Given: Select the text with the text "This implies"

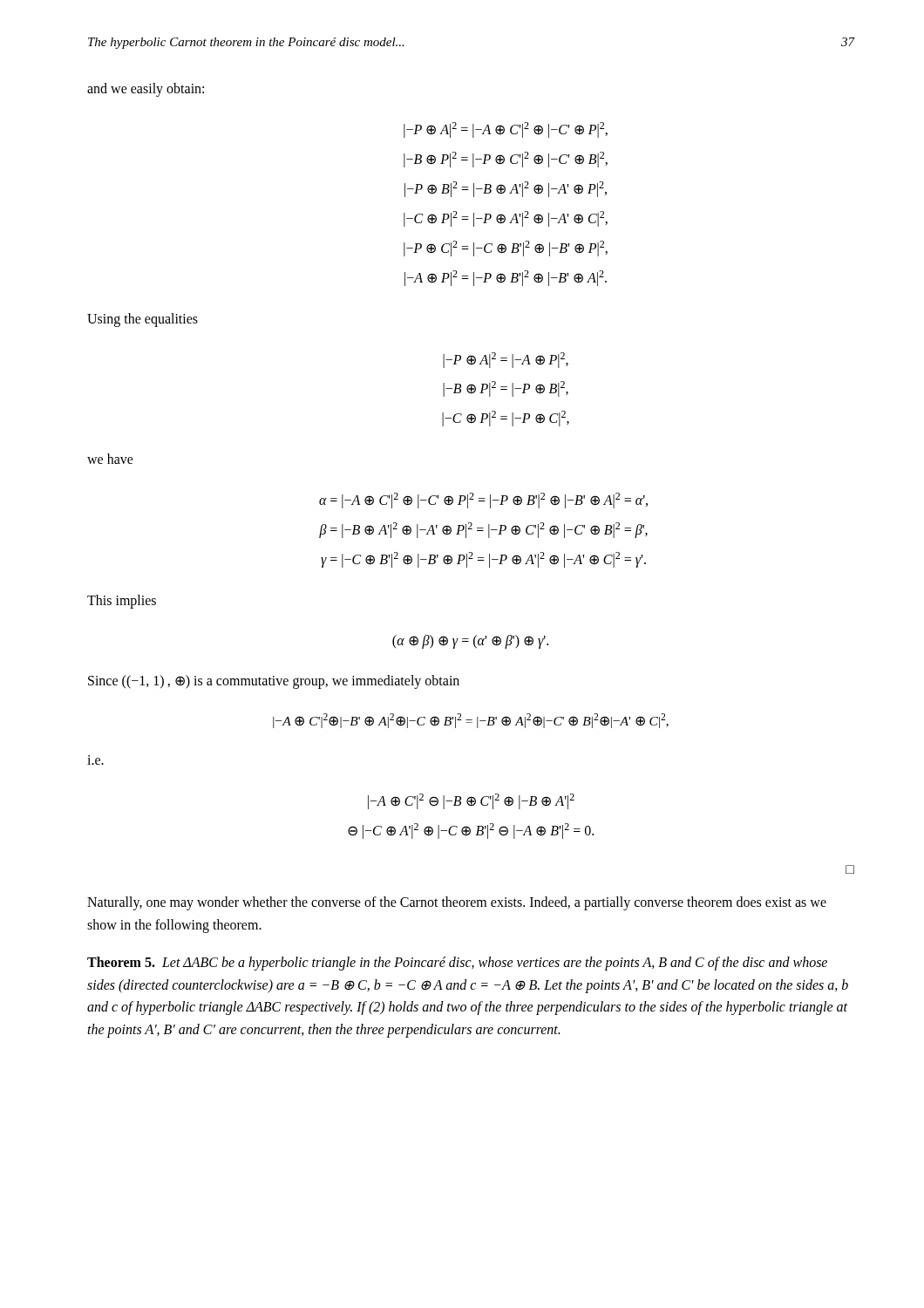Looking at the screenshot, I should point(122,600).
